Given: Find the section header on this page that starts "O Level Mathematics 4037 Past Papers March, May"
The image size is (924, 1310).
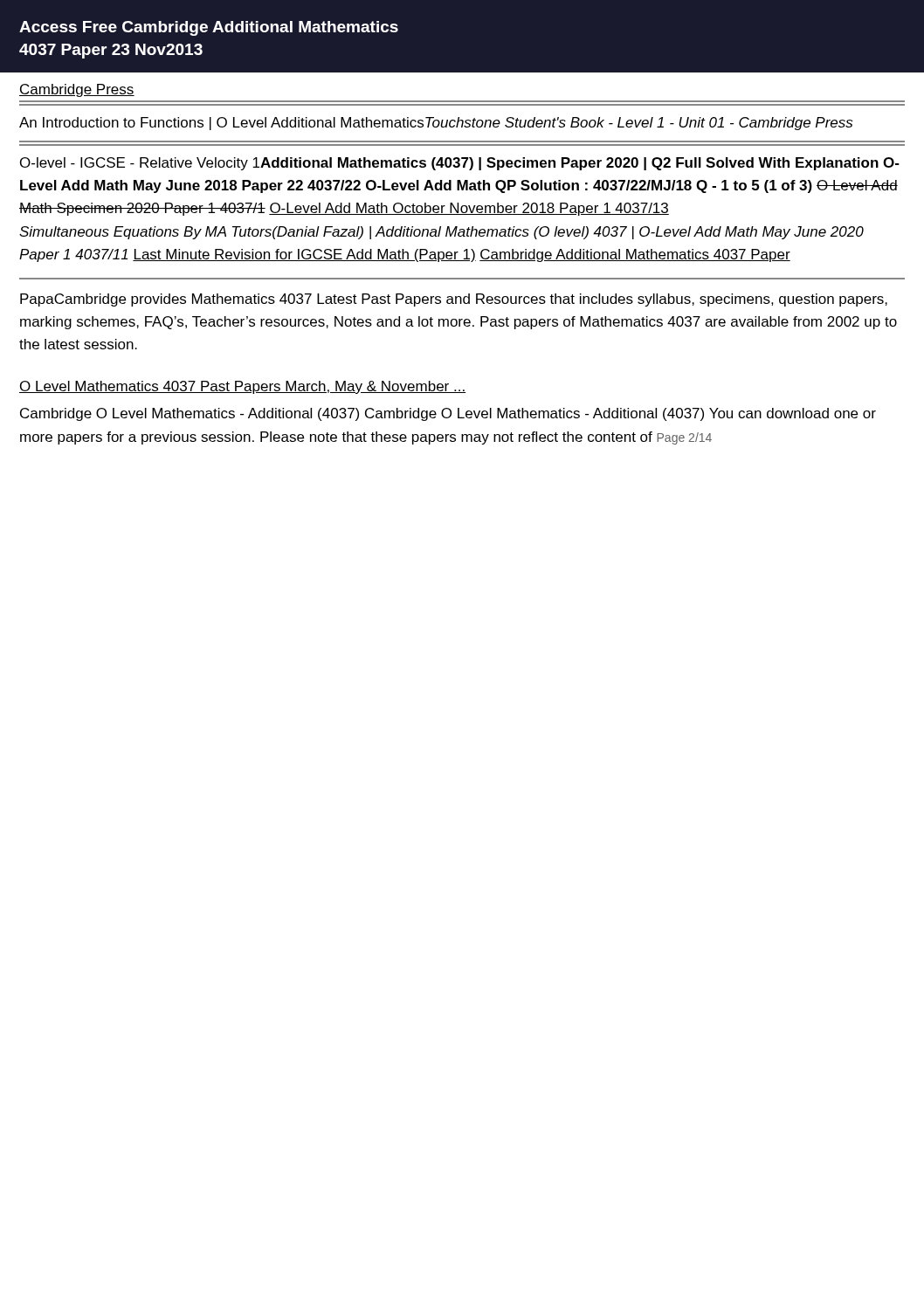Looking at the screenshot, I should click(x=242, y=386).
